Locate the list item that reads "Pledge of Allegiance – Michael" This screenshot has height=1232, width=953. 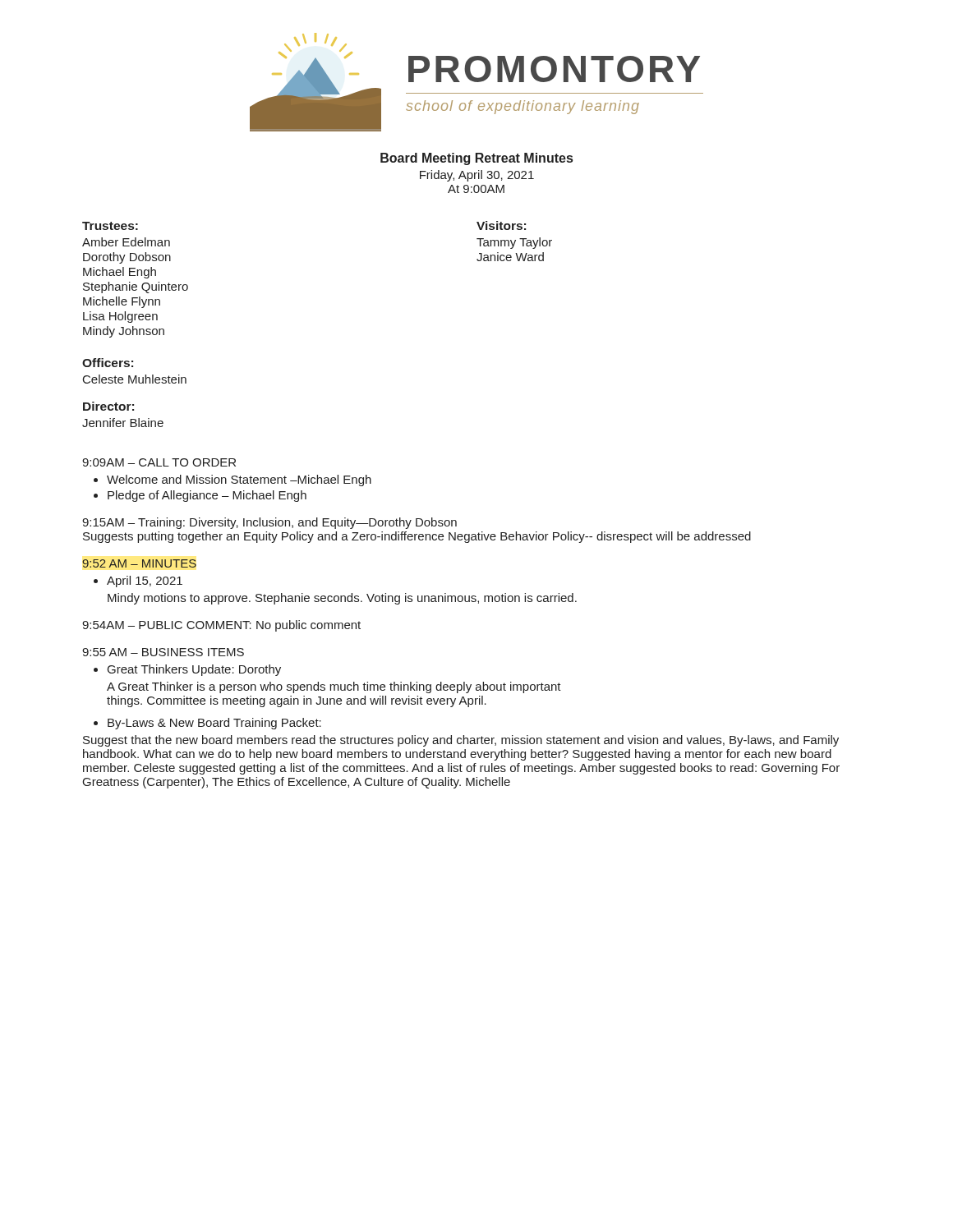click(207, 495)
